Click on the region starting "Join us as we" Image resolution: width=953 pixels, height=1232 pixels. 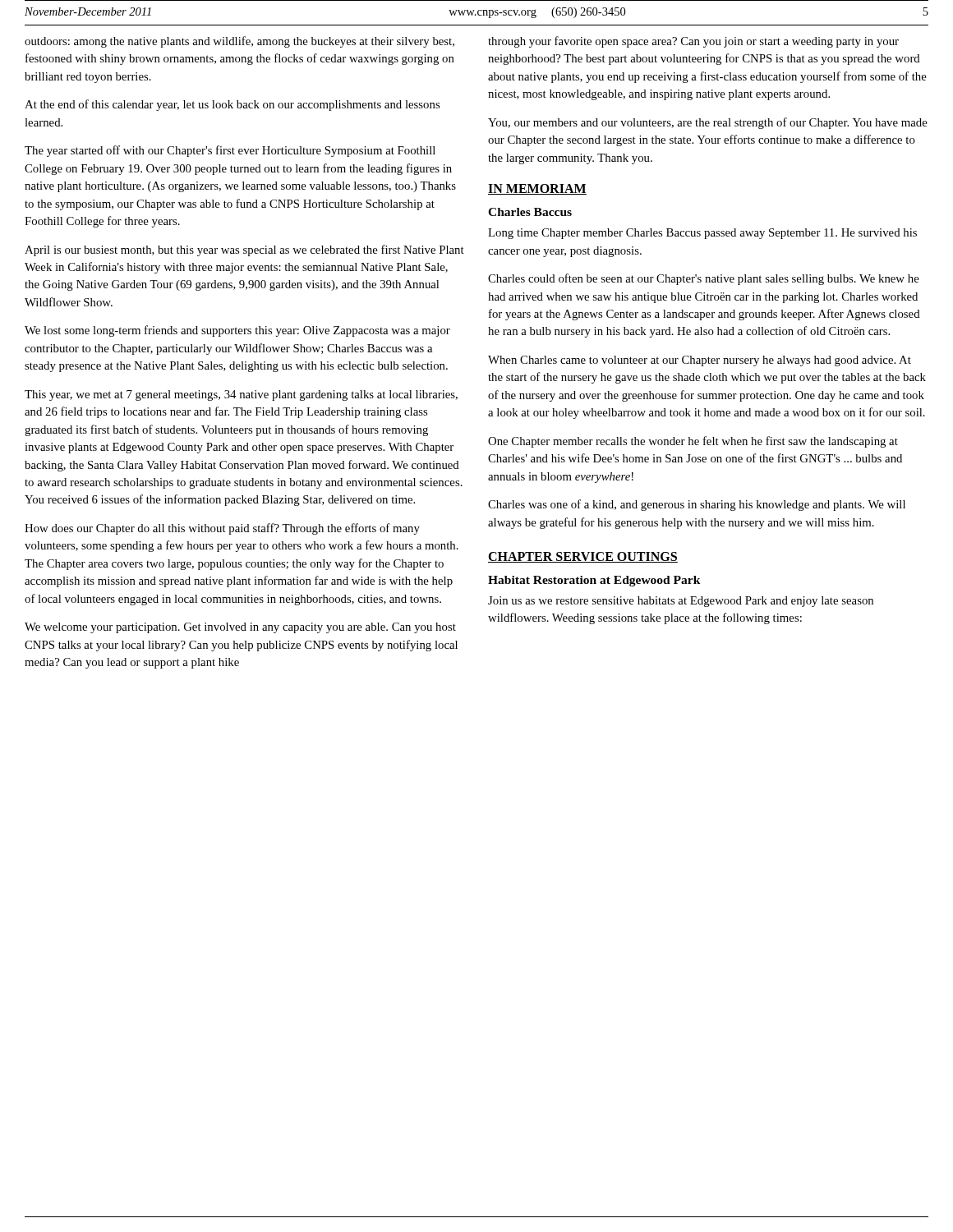[x=681, y=609]
